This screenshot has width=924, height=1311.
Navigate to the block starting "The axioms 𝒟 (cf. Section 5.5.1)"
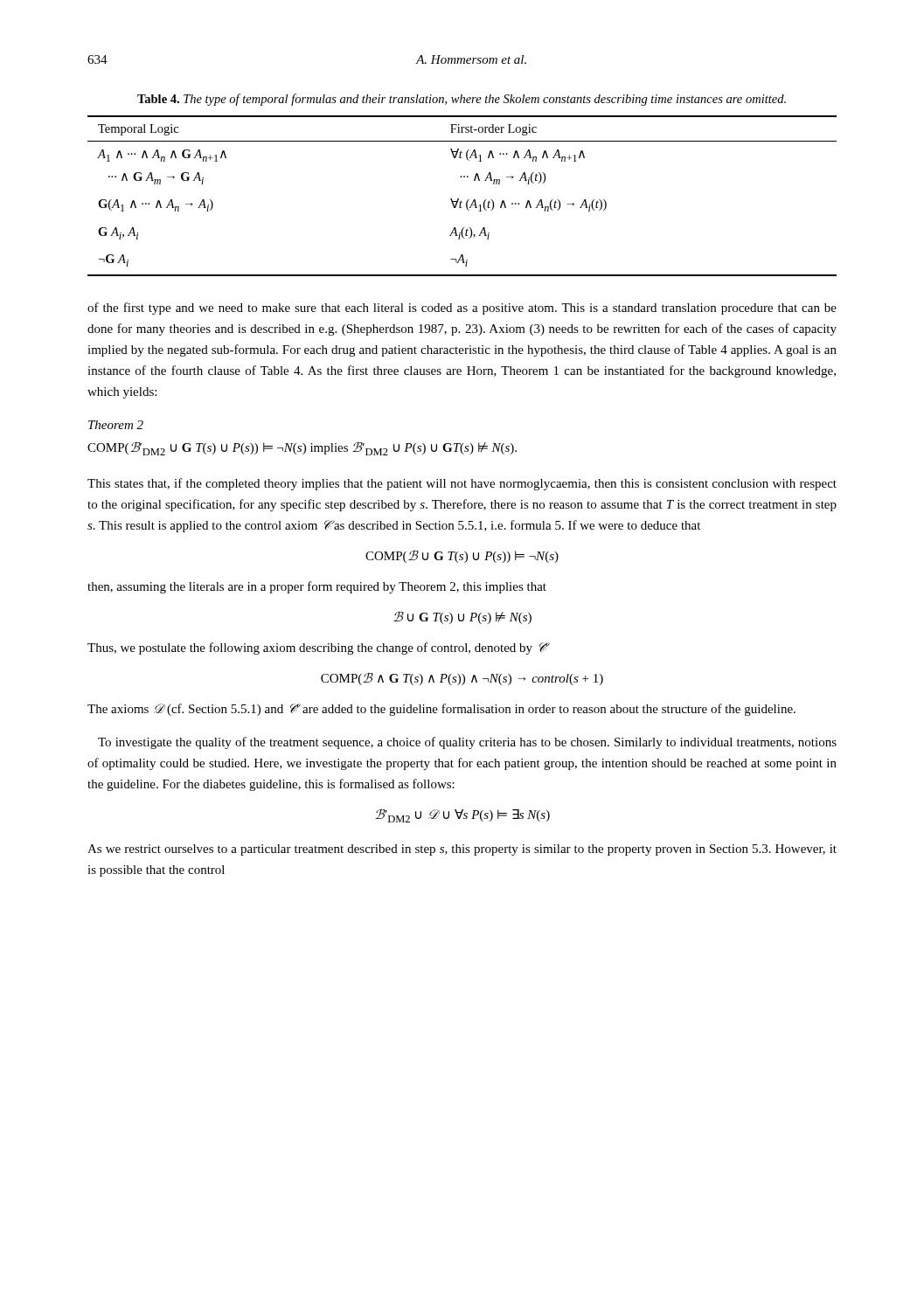pyautogui.click(x=442, y=709)
